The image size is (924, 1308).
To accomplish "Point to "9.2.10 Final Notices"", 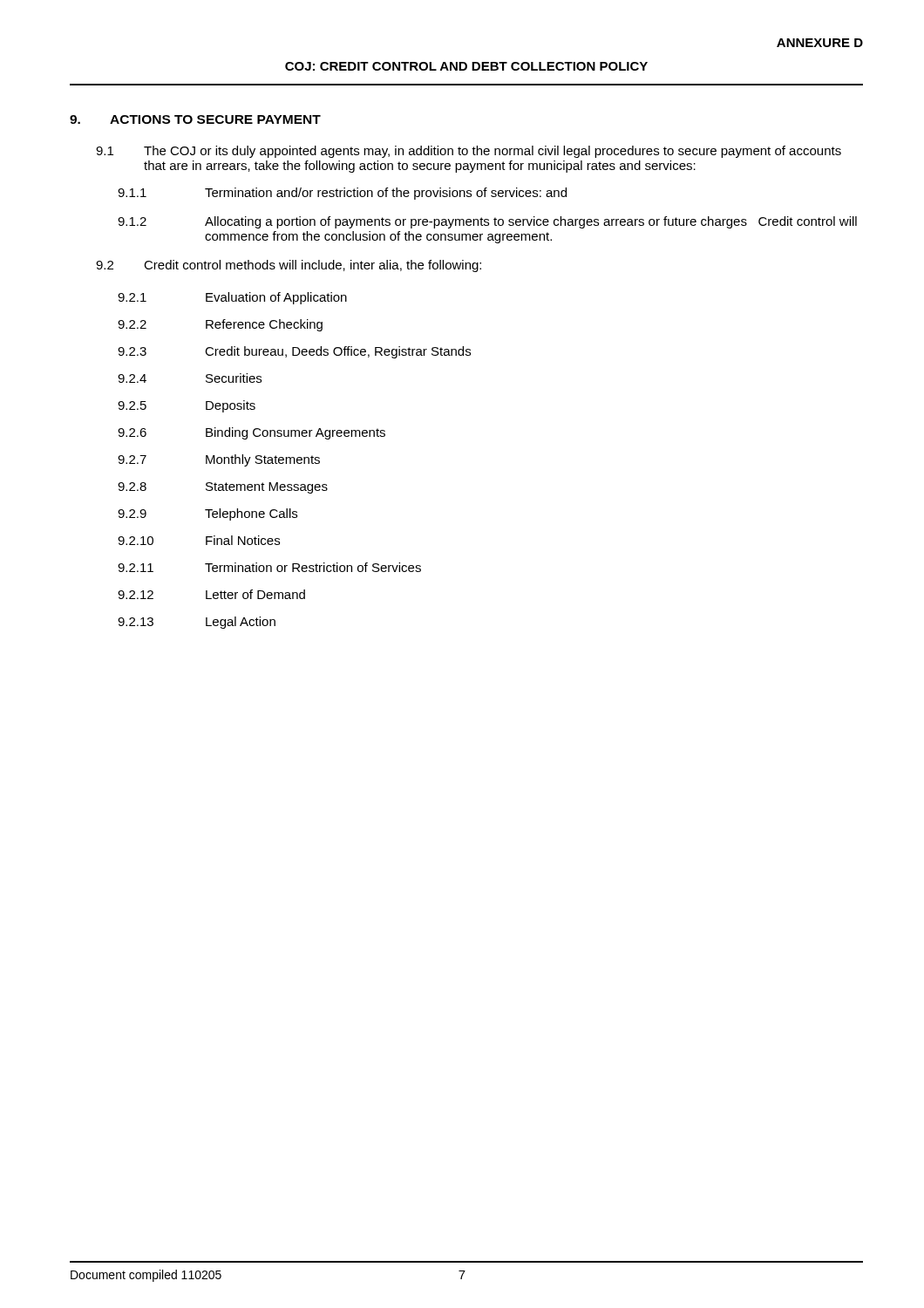I will click(133, 540).
